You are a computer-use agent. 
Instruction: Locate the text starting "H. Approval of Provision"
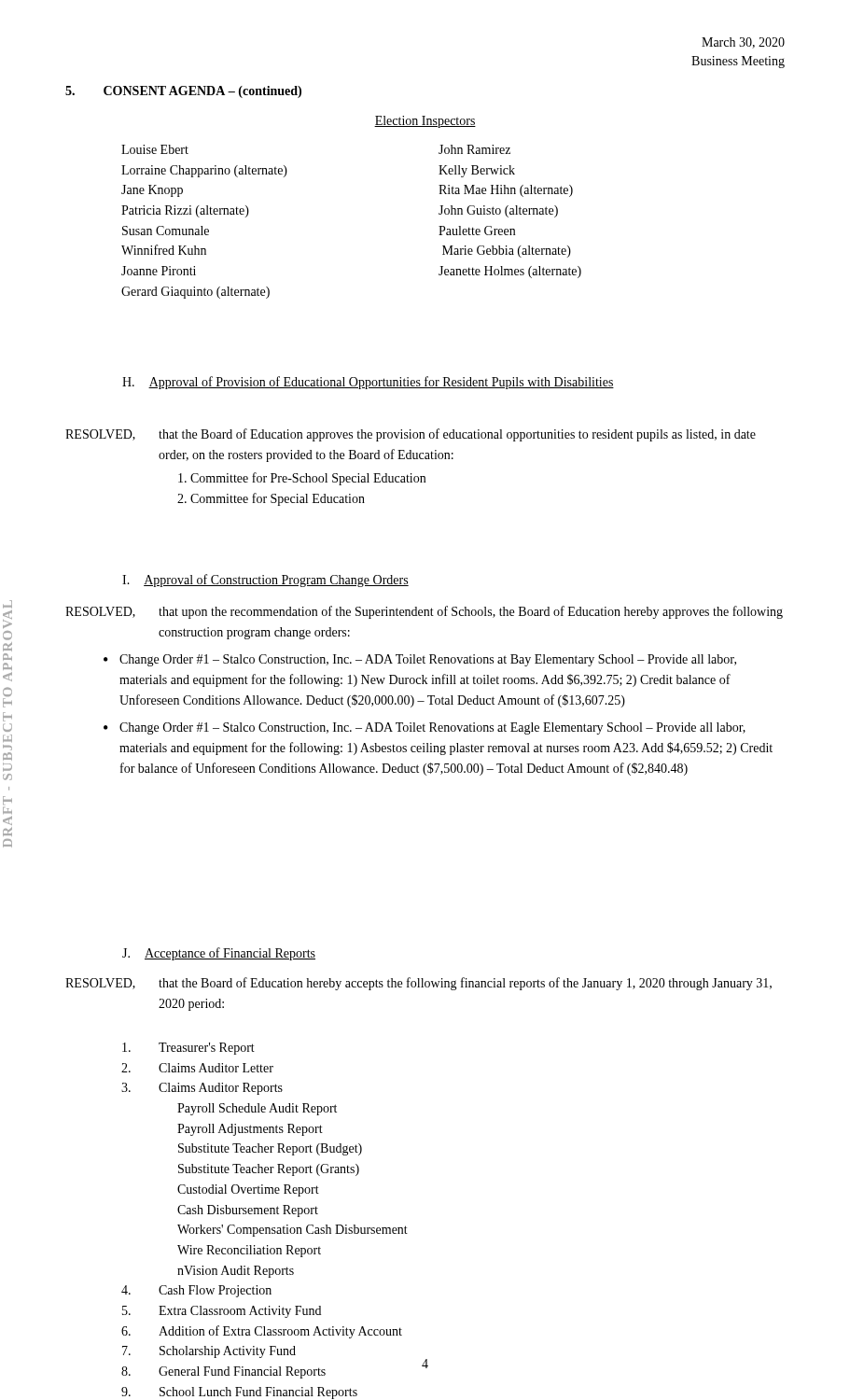(x=368, y=382)
